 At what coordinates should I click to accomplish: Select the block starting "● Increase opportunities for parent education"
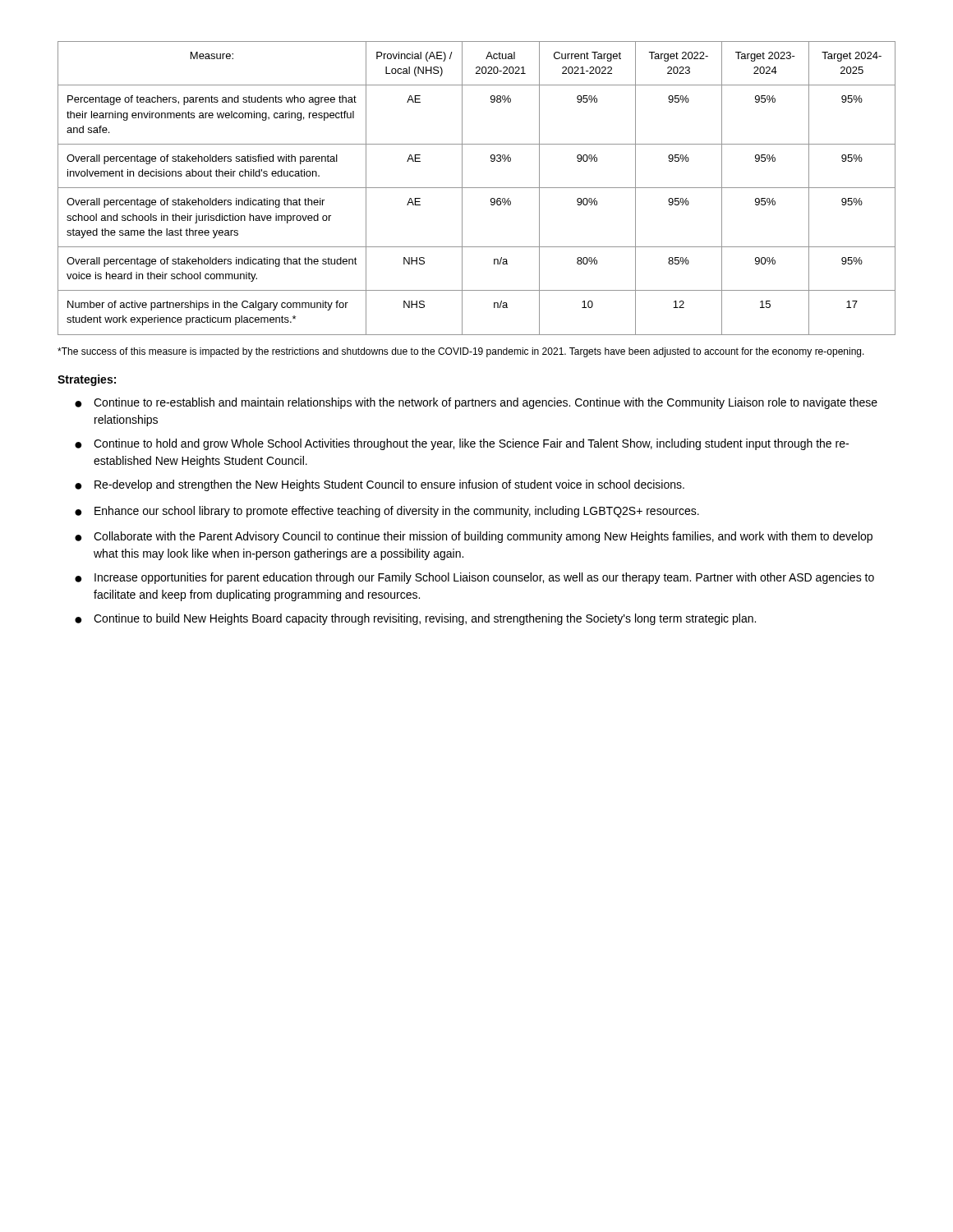[x=485, y=587]
